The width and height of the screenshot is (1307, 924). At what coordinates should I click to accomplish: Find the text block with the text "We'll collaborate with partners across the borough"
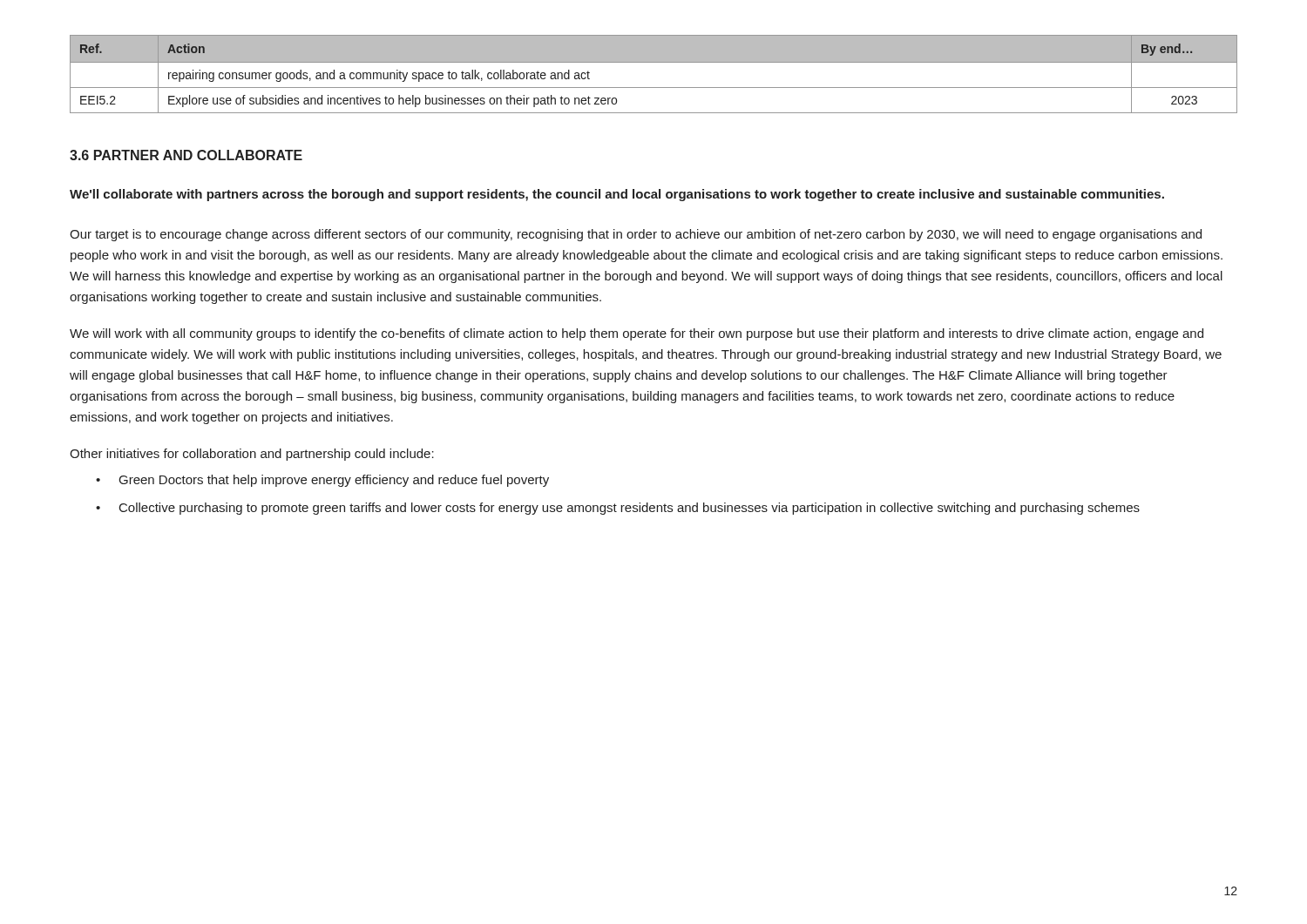pyautogui.click(x=617, y=194)
